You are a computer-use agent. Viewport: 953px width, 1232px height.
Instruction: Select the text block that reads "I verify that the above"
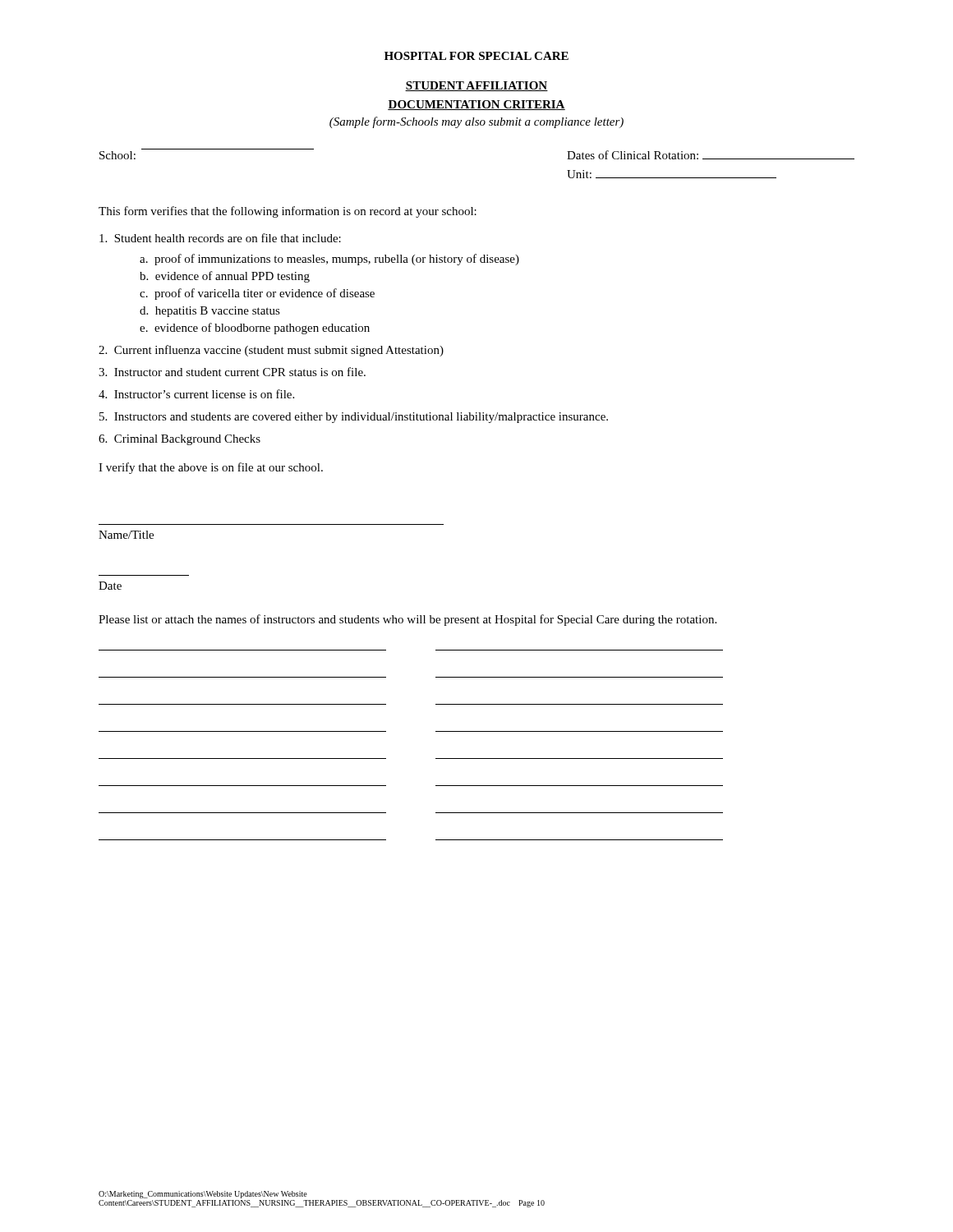point(211,467)
